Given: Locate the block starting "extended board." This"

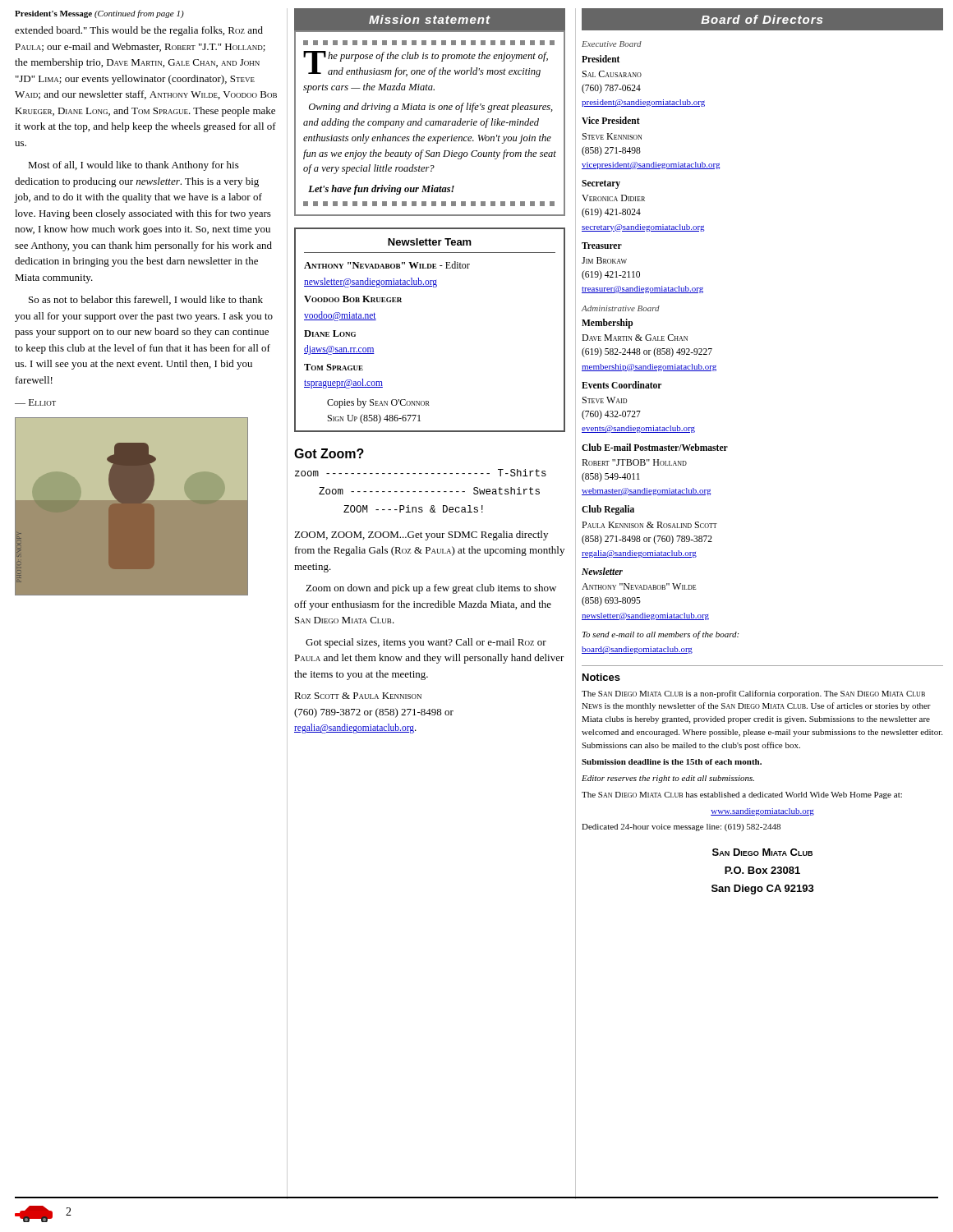Looking at the screenshot, I should click(146, 216).
